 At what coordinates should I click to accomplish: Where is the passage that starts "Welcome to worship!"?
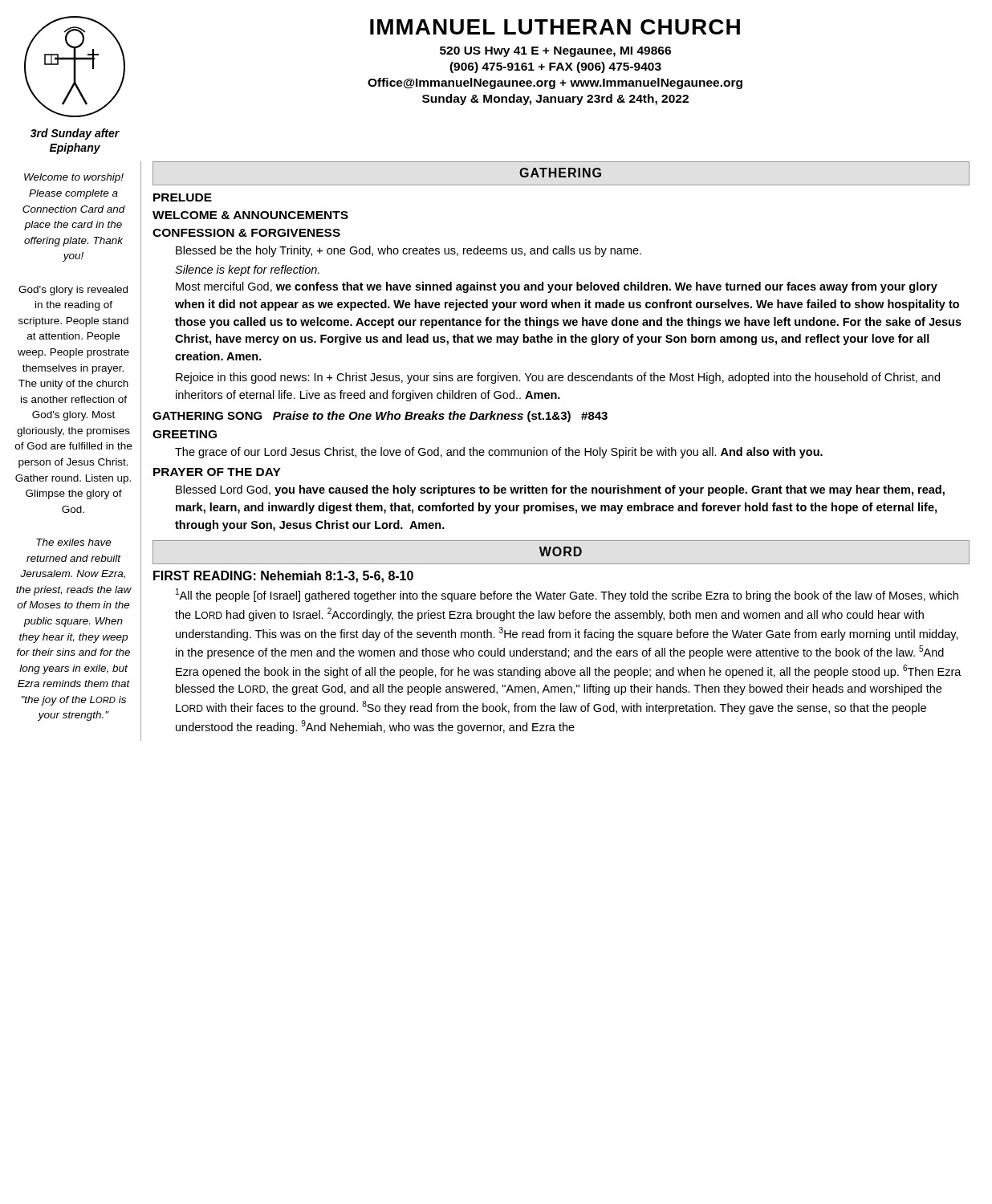click(73, 217)
